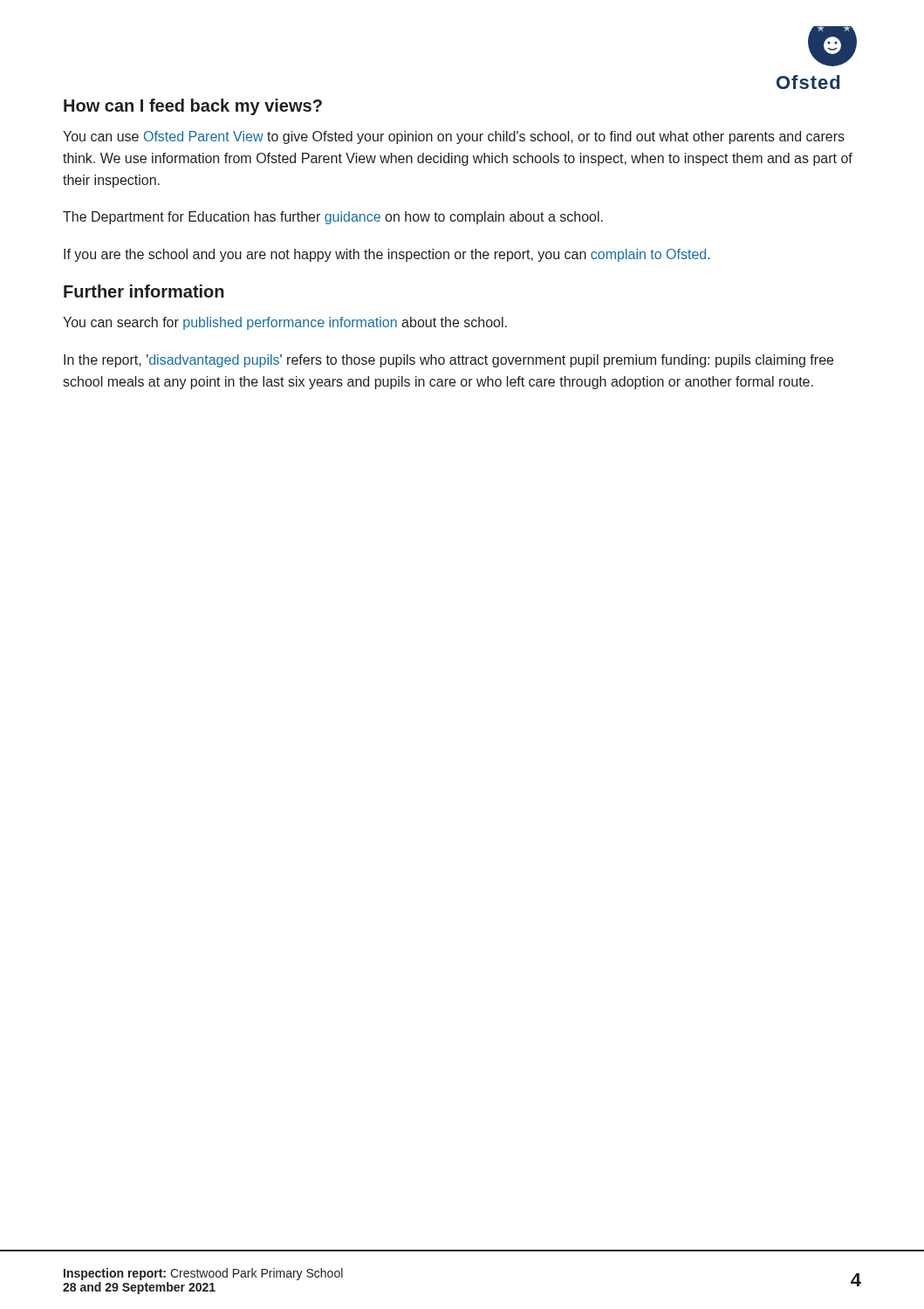Find the text block containing "The Department for Education has"

[x=333, y=217]
